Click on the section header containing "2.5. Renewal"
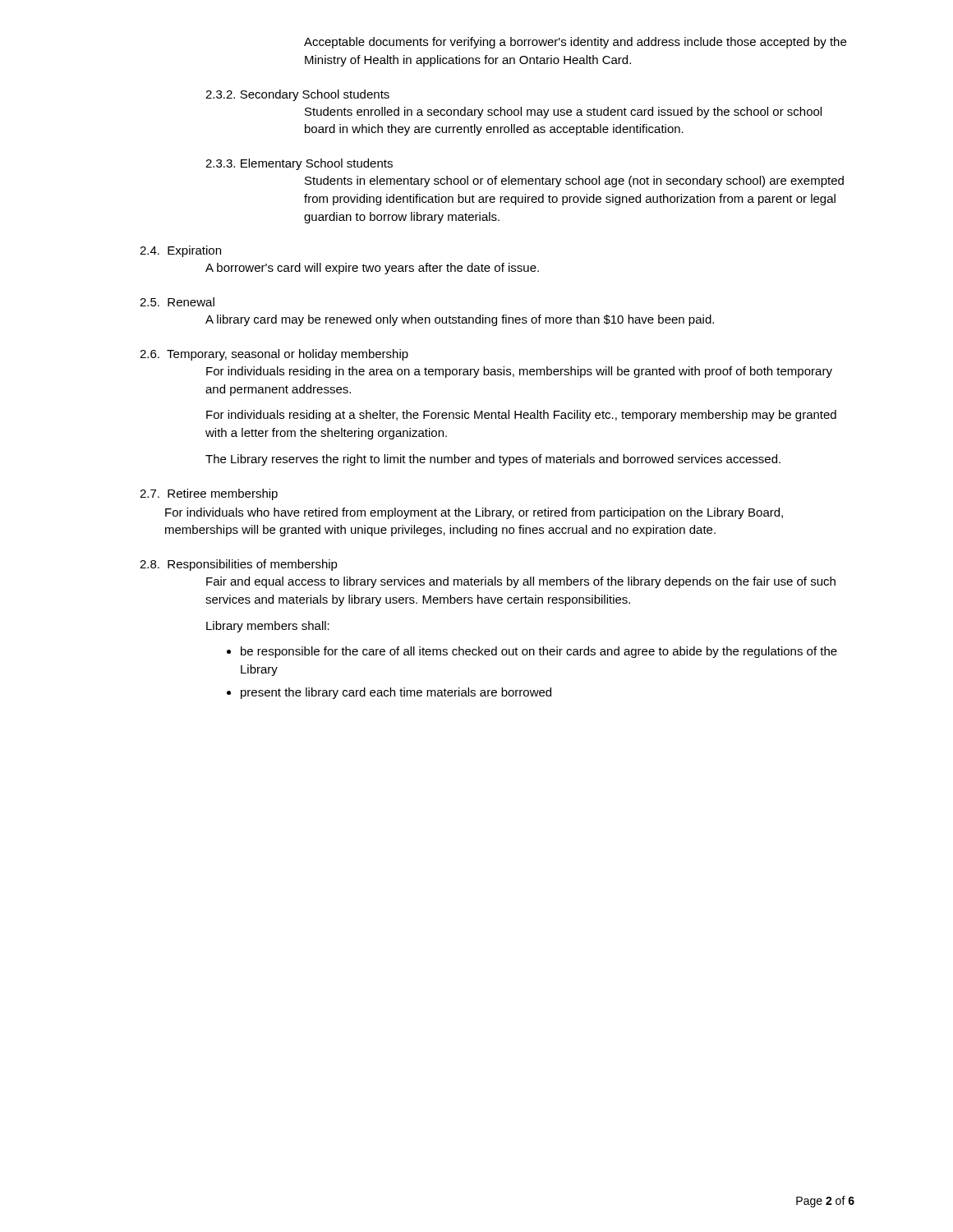 click(x=177, y=302)
